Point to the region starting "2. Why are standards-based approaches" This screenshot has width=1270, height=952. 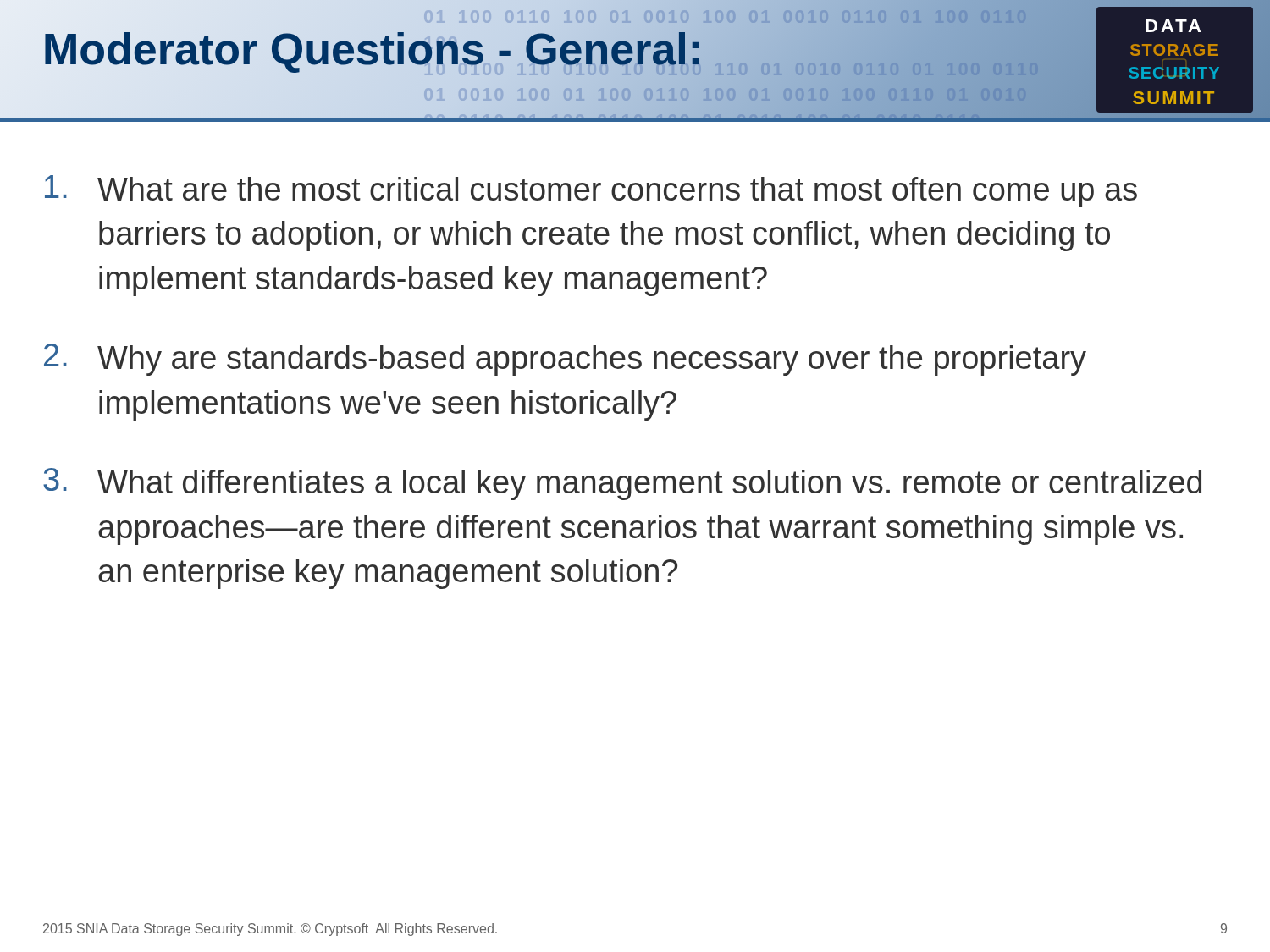tap(635, 381)
